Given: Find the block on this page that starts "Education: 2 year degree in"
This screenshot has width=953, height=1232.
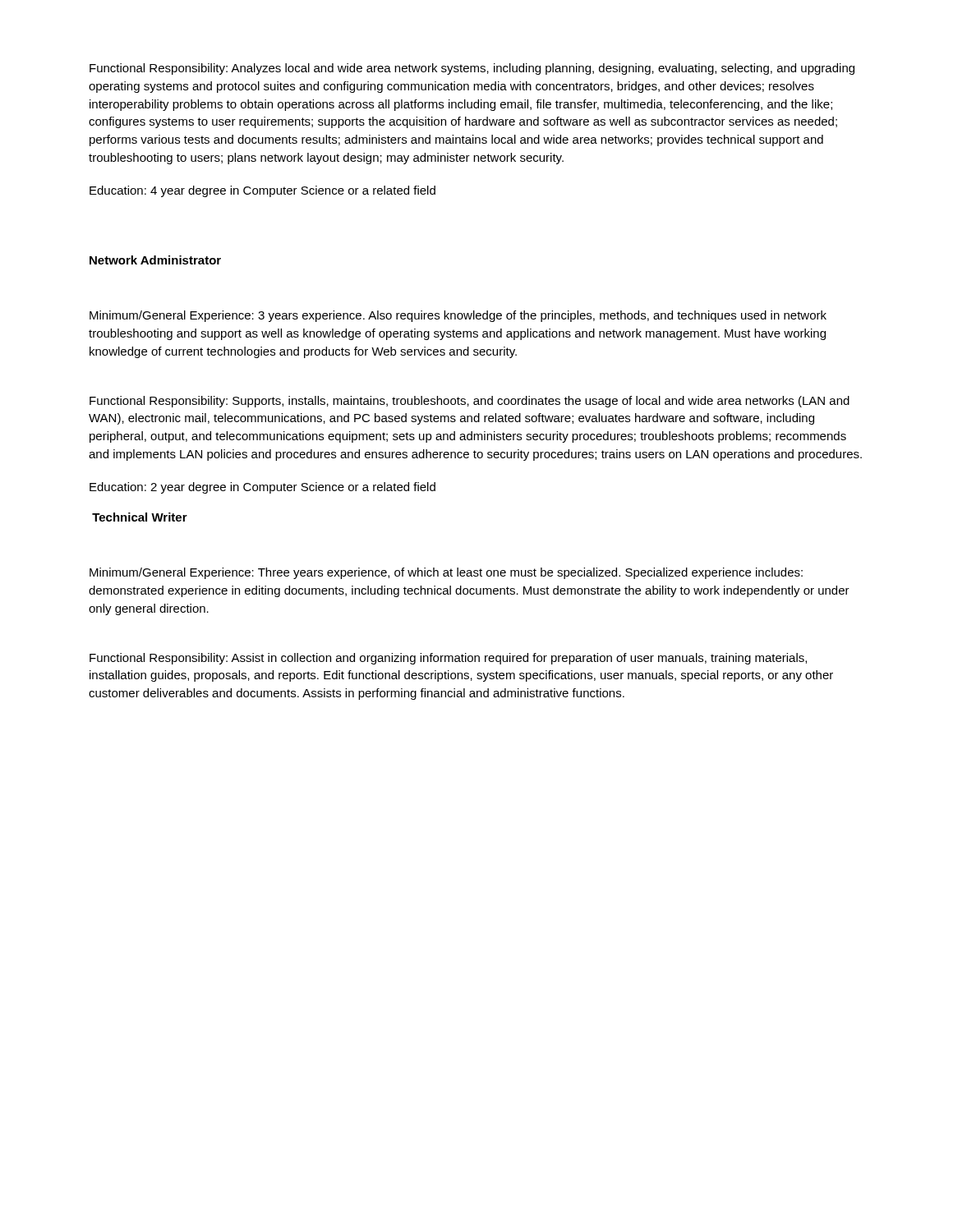Looking at the screenshot, I should [262, 486].
